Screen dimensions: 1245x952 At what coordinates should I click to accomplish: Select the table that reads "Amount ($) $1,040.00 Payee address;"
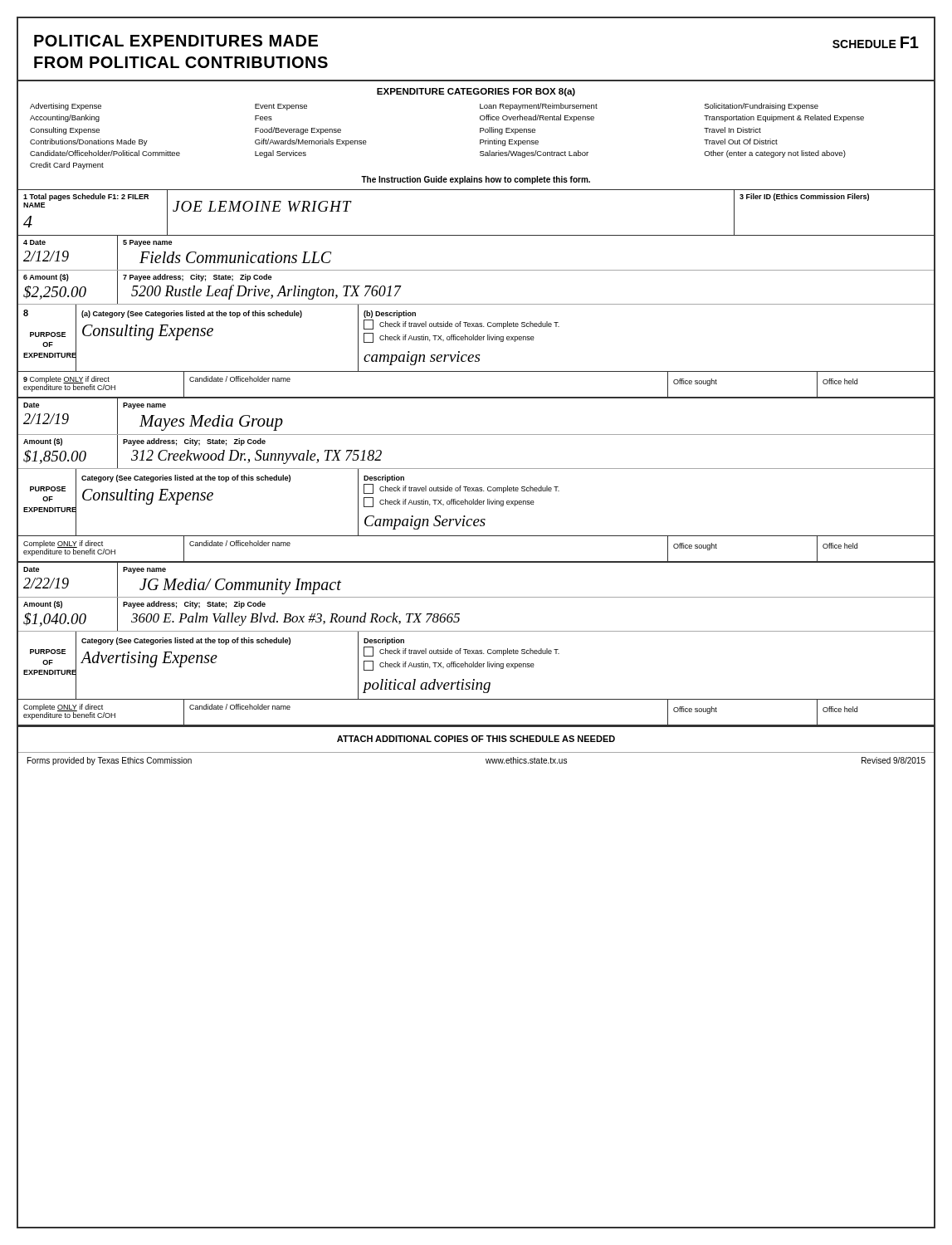pos(476,615)
